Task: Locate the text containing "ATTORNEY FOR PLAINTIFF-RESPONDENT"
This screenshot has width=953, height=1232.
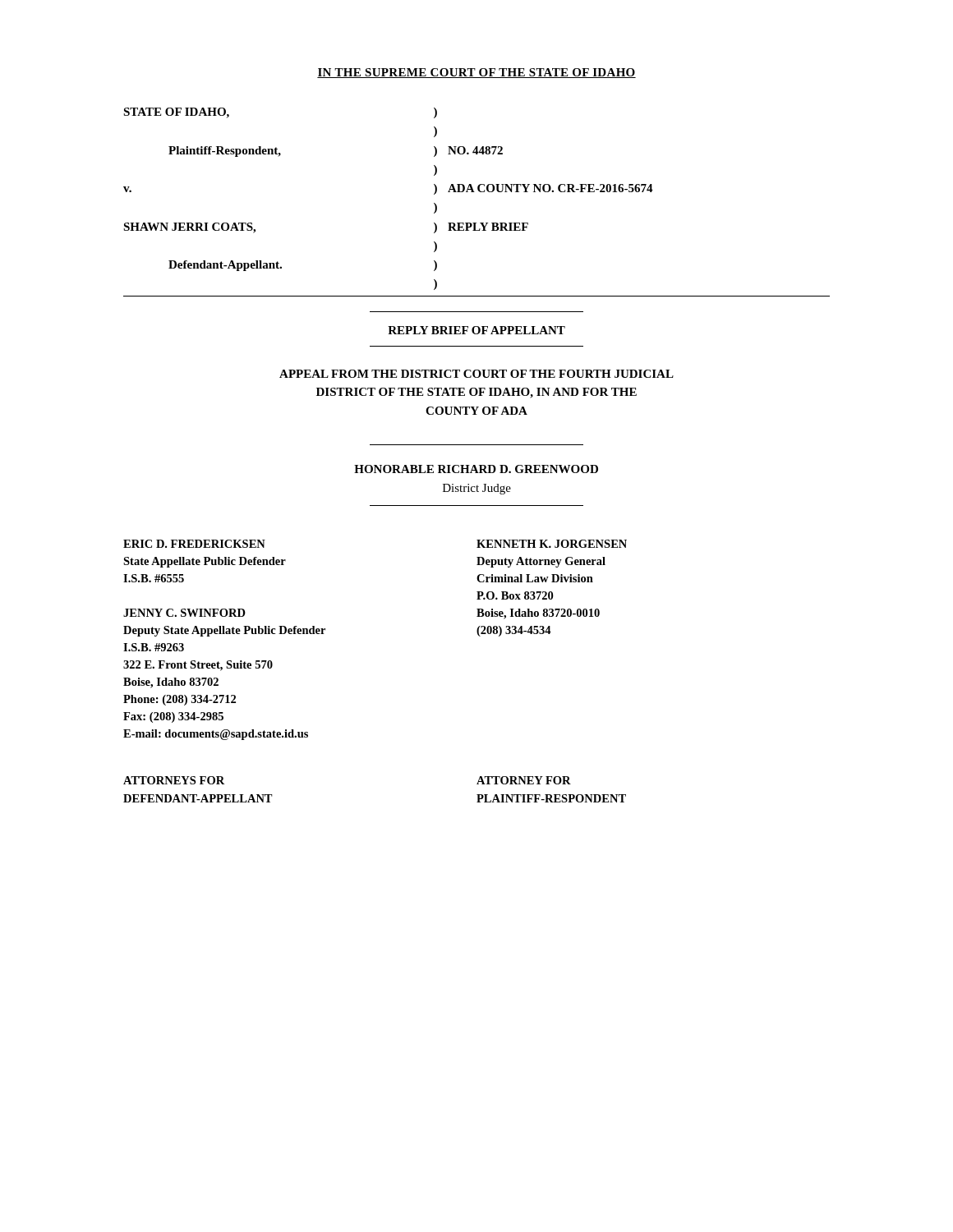Action: coord(551,789)
